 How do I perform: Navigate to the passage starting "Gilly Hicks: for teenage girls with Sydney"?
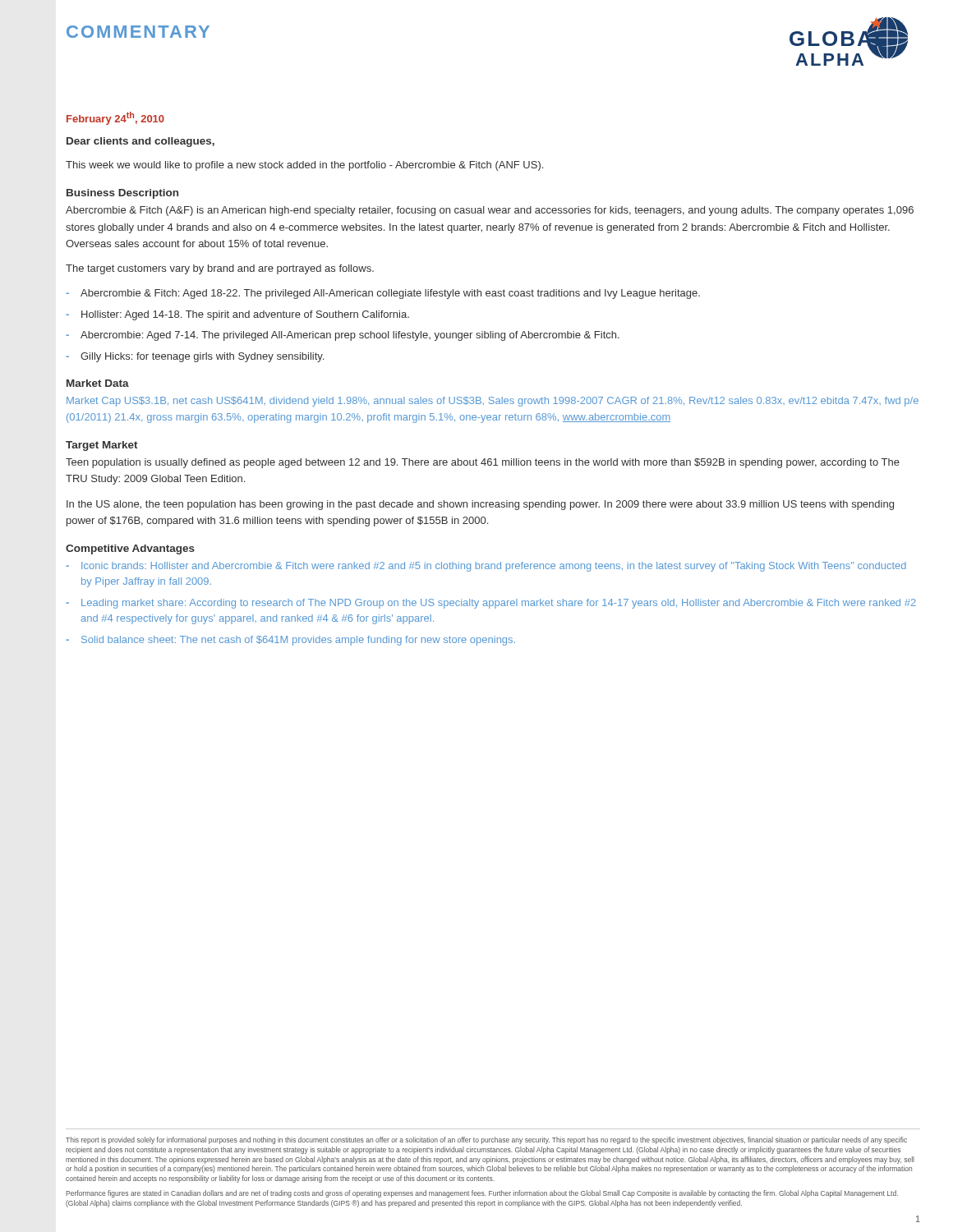(203, 356)
